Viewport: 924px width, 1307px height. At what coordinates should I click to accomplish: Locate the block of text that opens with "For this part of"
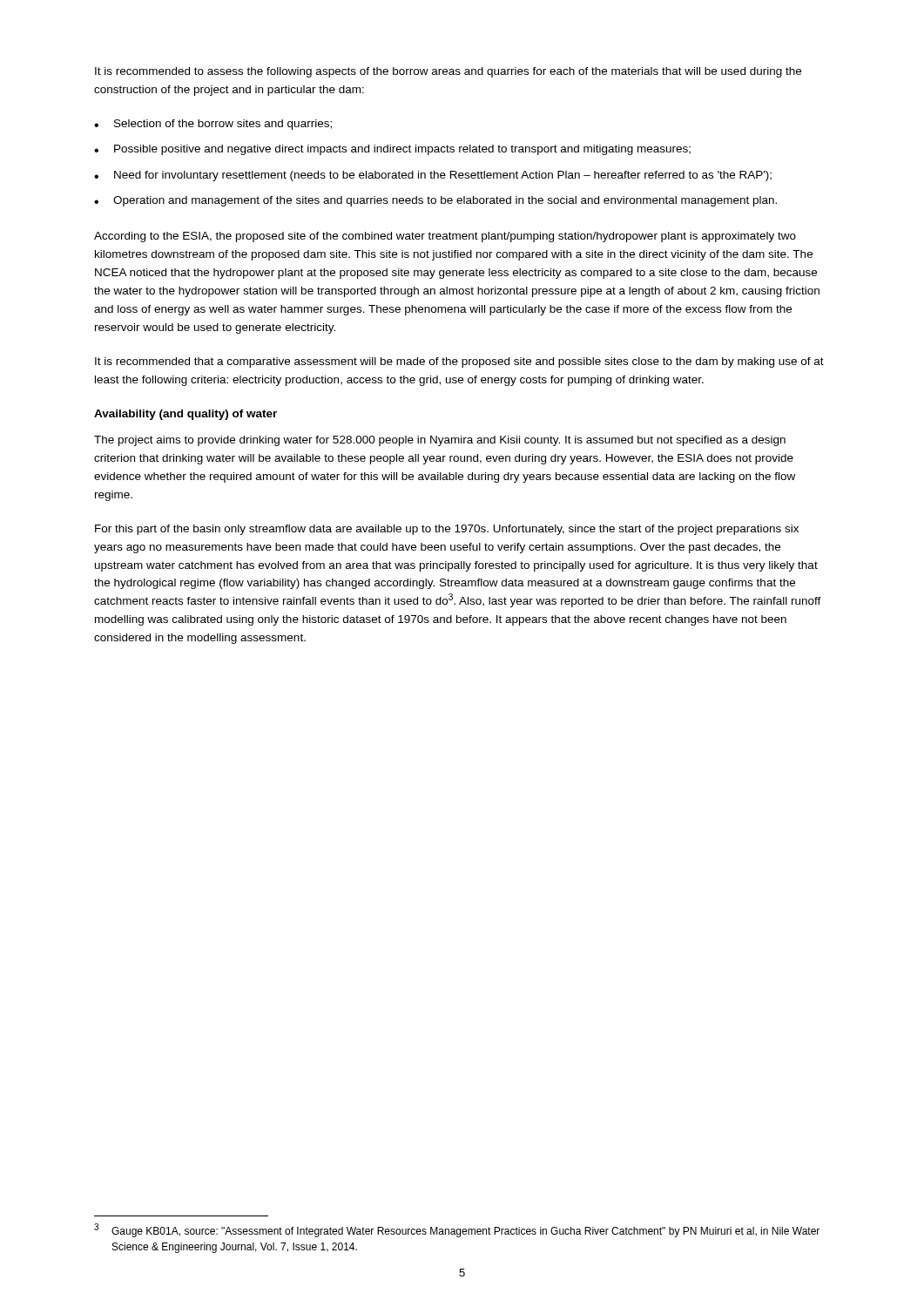[x=457, y=583]
